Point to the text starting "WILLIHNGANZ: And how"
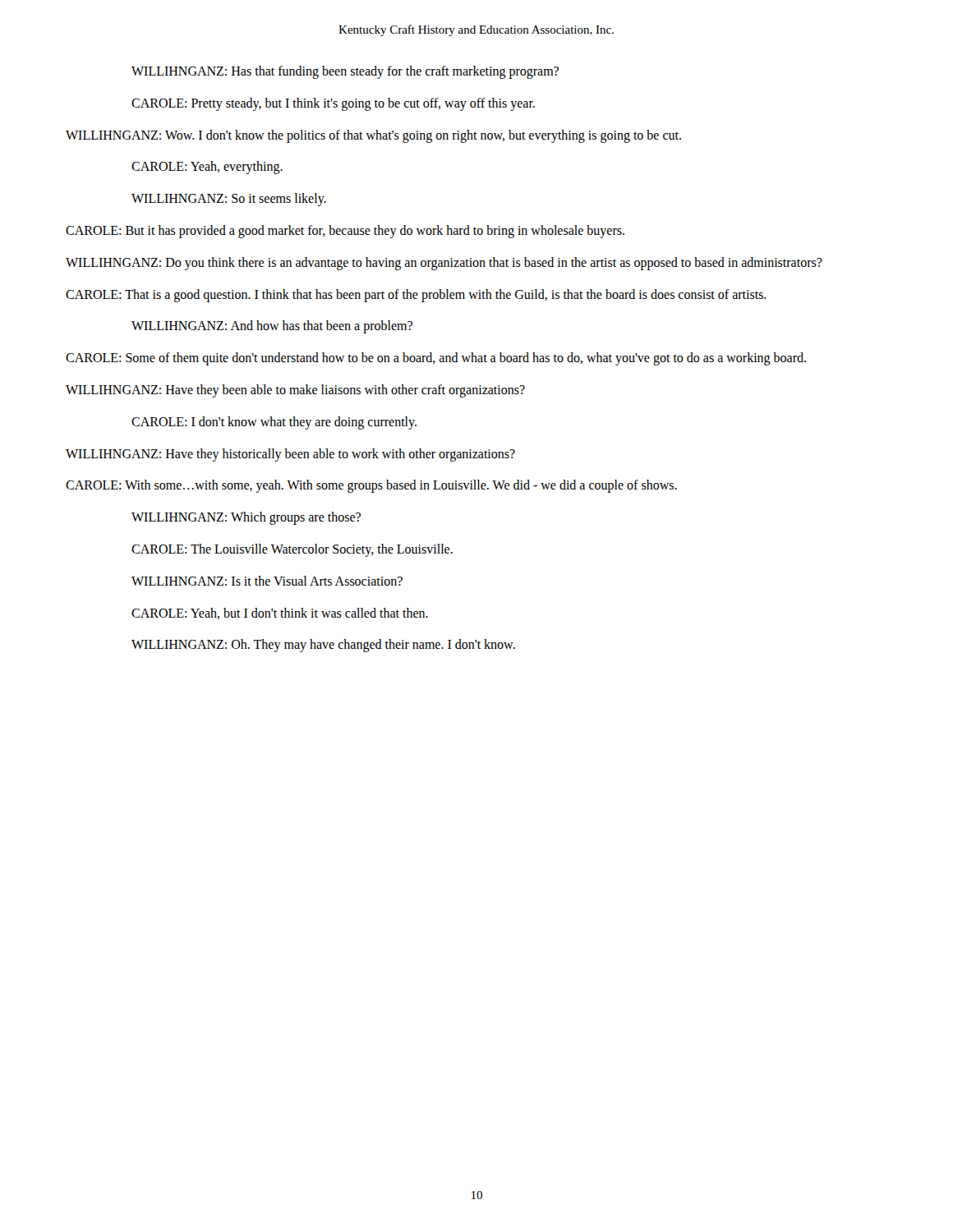Viewport: 953px width, 1232px height. tap(272, 326)
